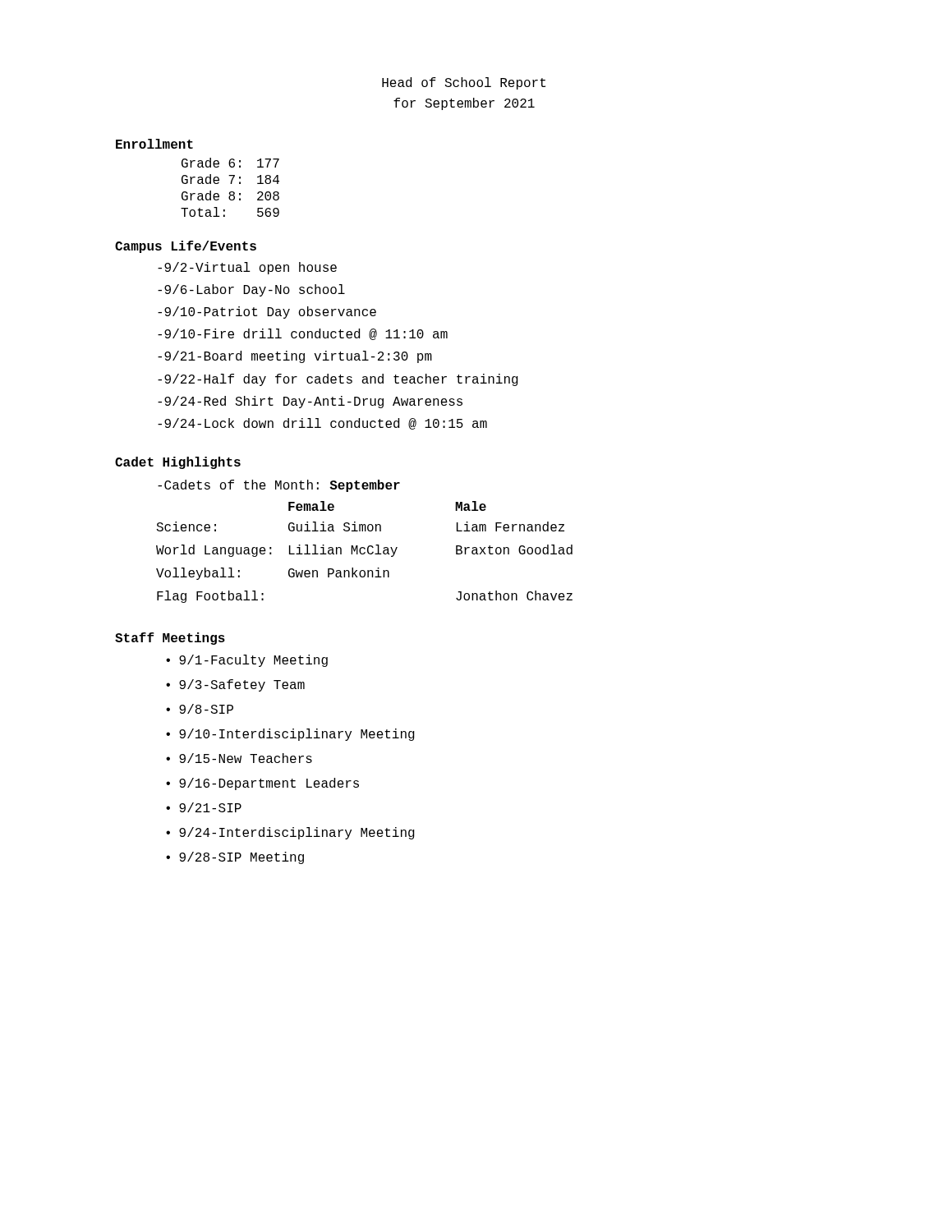This screenshot has height=1232, width=952.
Task: Click on the table containing "Jonathon Chavez"
Action: (485, 554)
